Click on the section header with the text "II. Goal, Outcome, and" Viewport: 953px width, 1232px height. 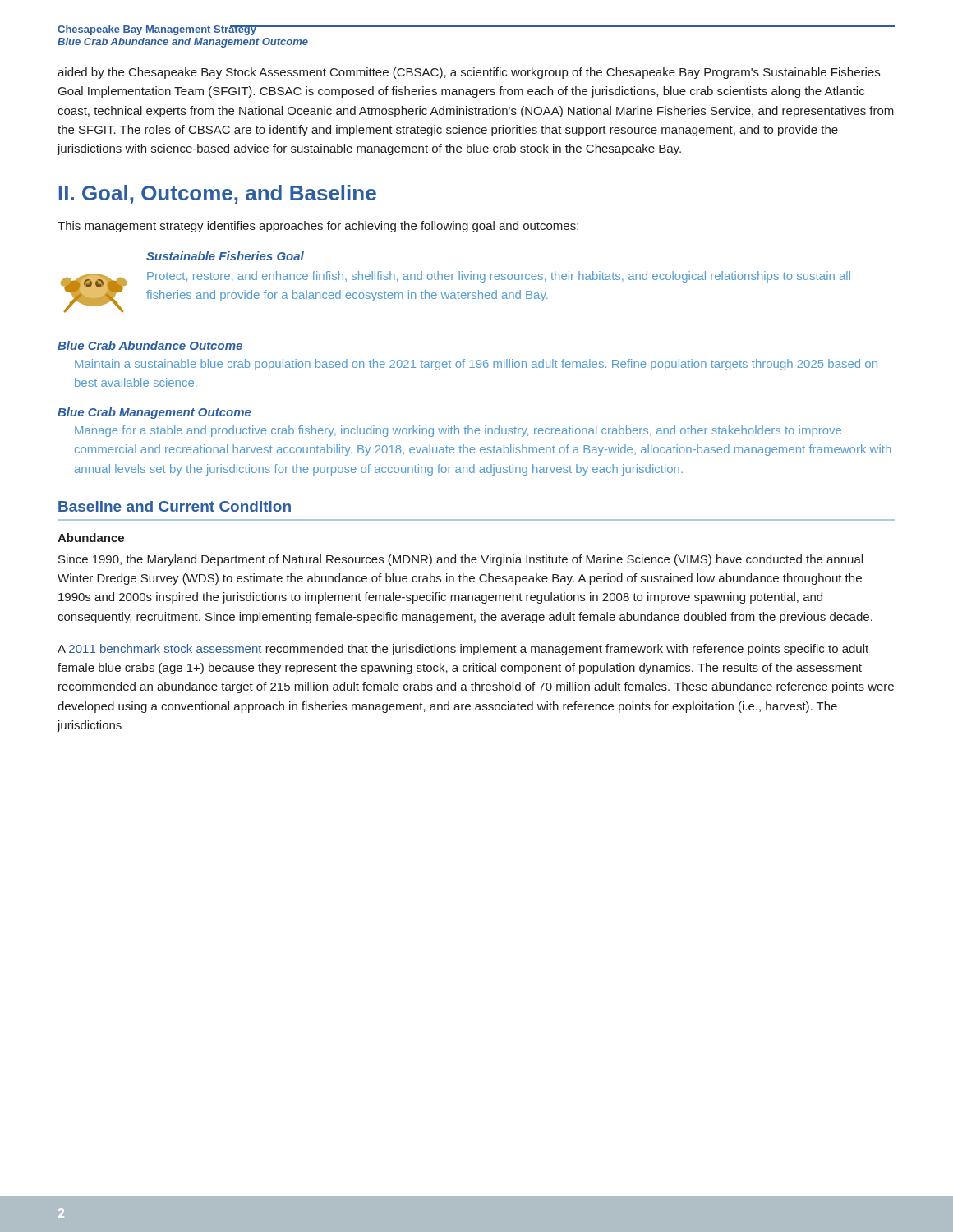pos(217,193)
